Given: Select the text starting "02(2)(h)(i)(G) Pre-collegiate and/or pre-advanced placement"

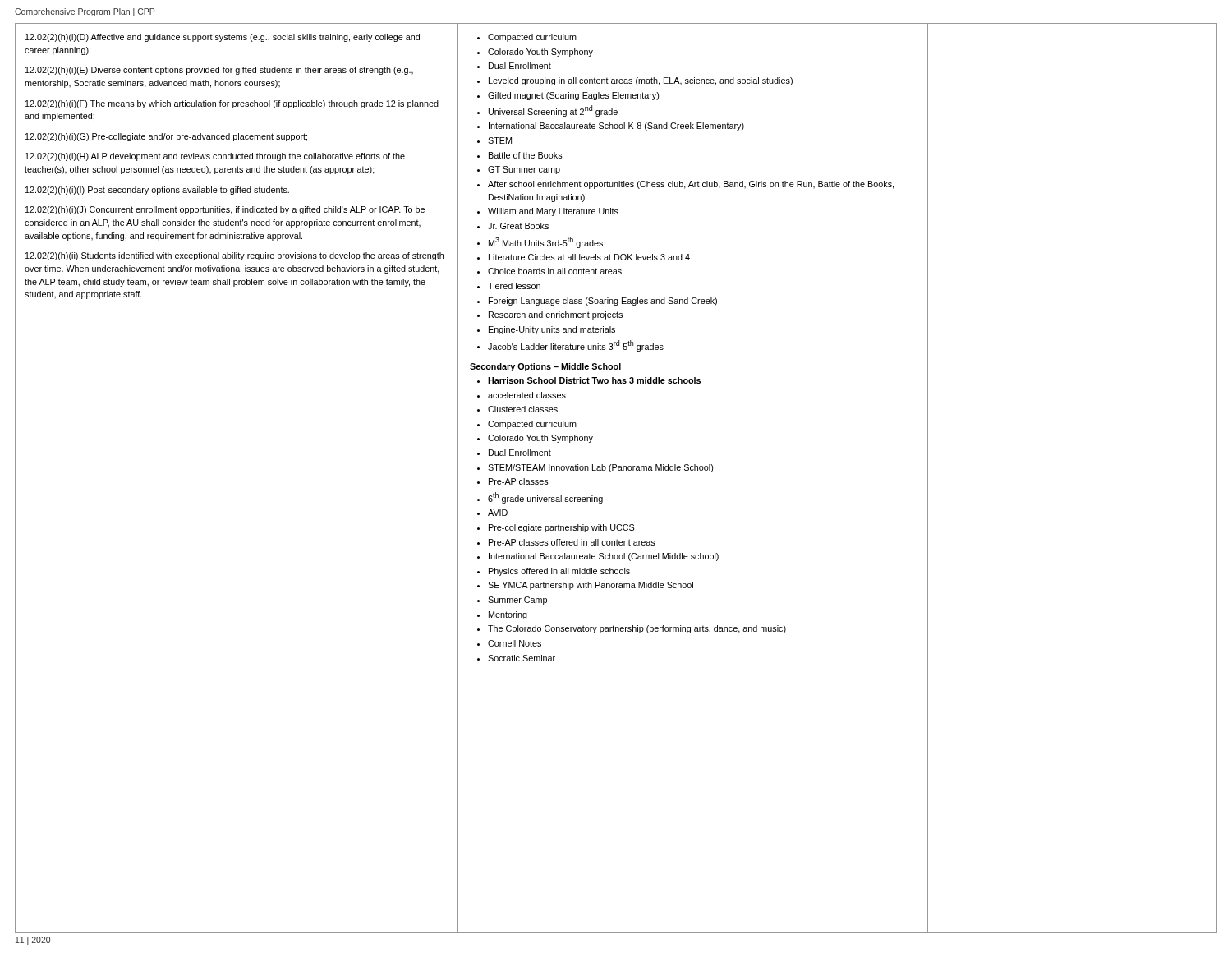Looking at the screenshot, I should tap(166, 136).
